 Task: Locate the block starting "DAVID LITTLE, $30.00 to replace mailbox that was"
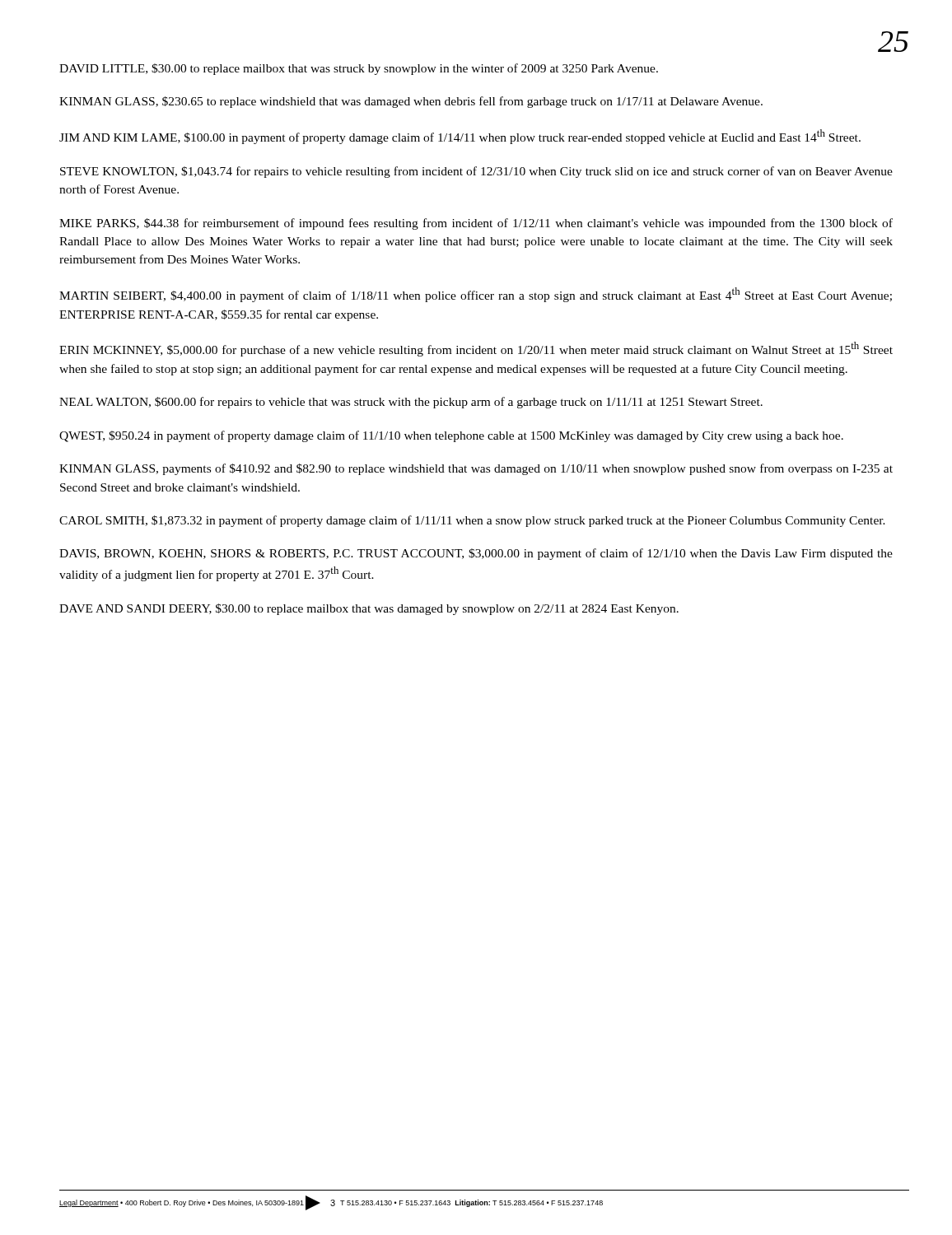pos(359,68)
